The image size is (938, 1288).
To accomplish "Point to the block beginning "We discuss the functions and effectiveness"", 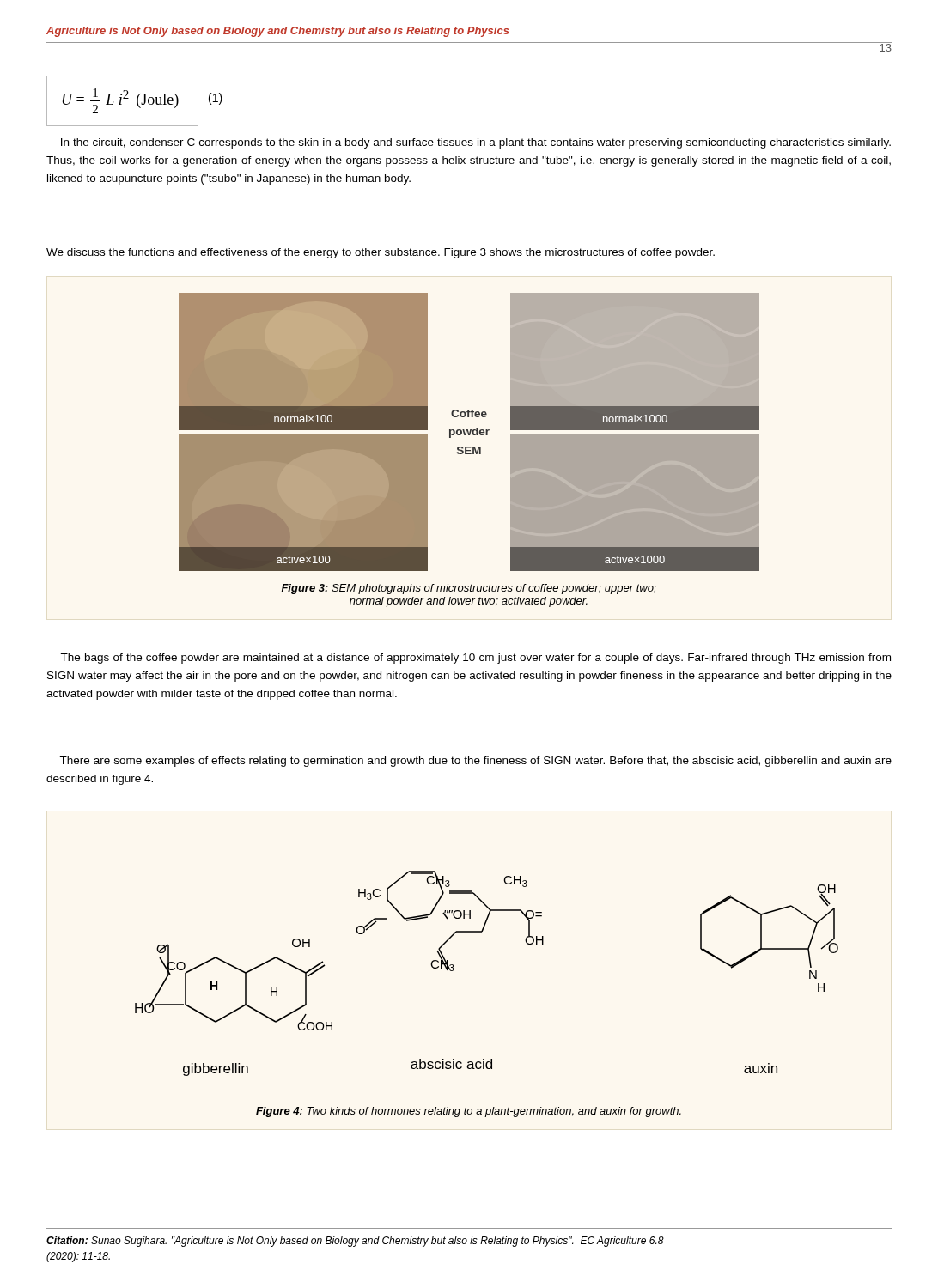I will tap(381, 252).
